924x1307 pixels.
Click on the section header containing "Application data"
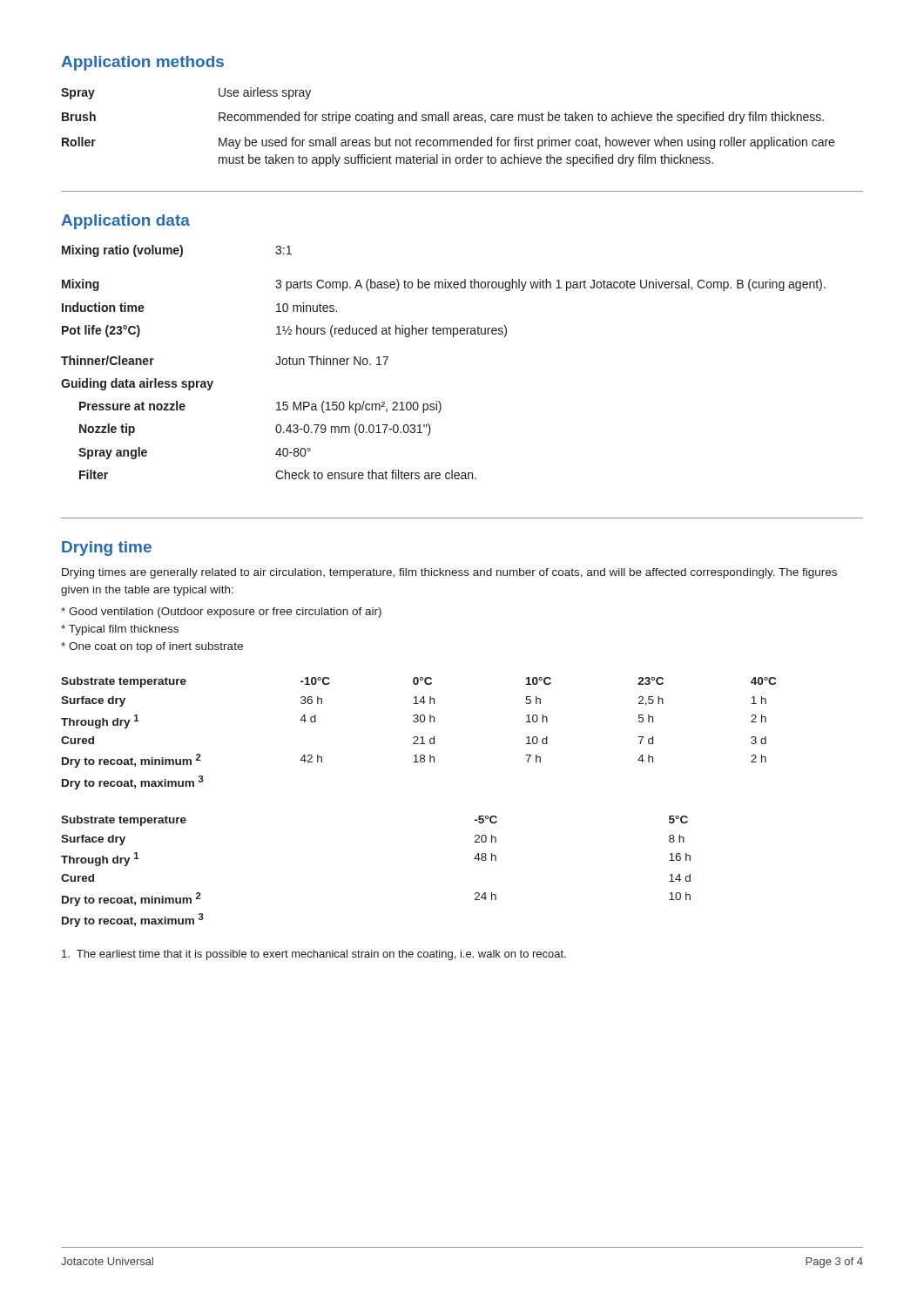pyautogui.click(x=125, y=220)
